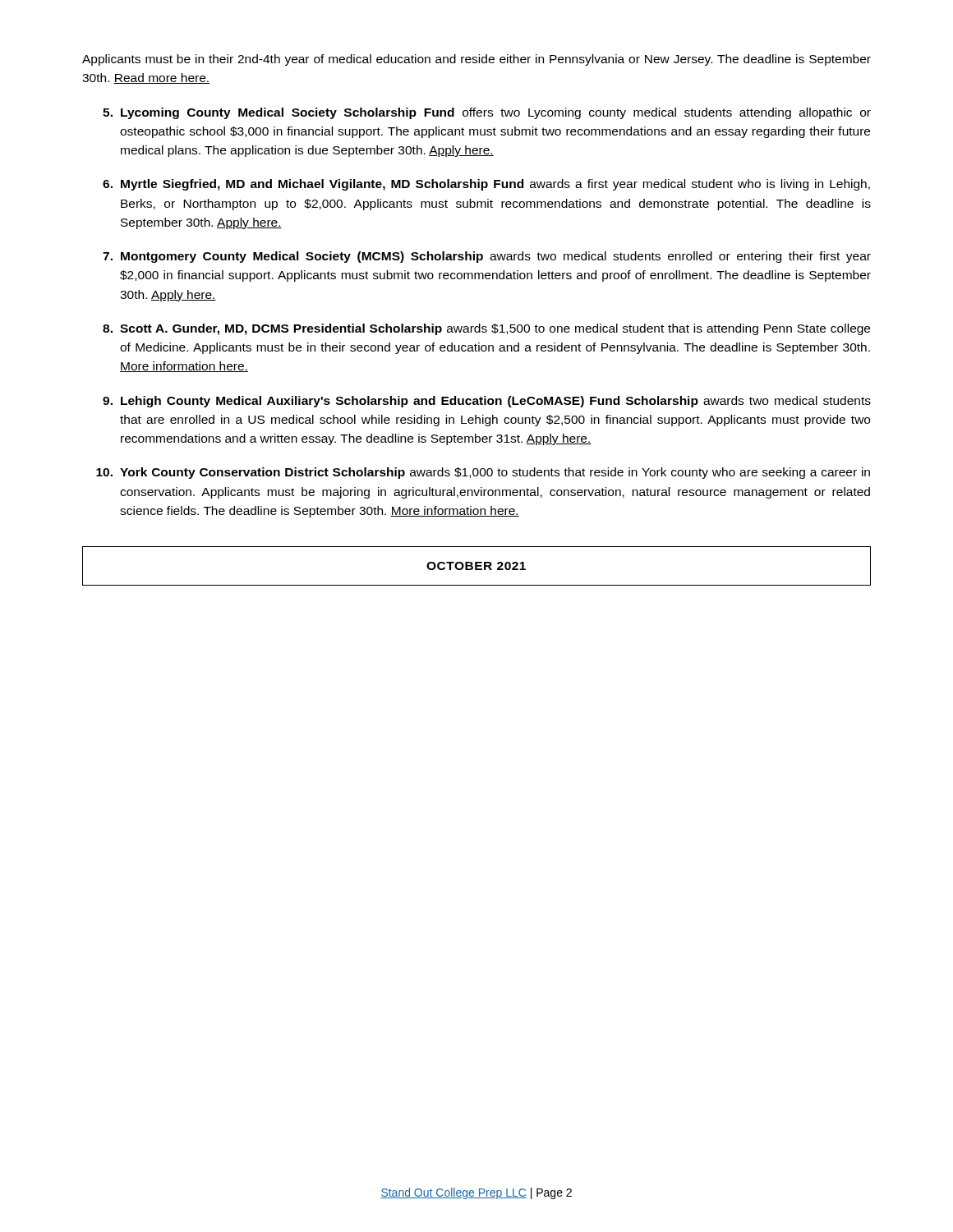Locate the list item with the text "8. Scott A."

click(x=476, y=347)
